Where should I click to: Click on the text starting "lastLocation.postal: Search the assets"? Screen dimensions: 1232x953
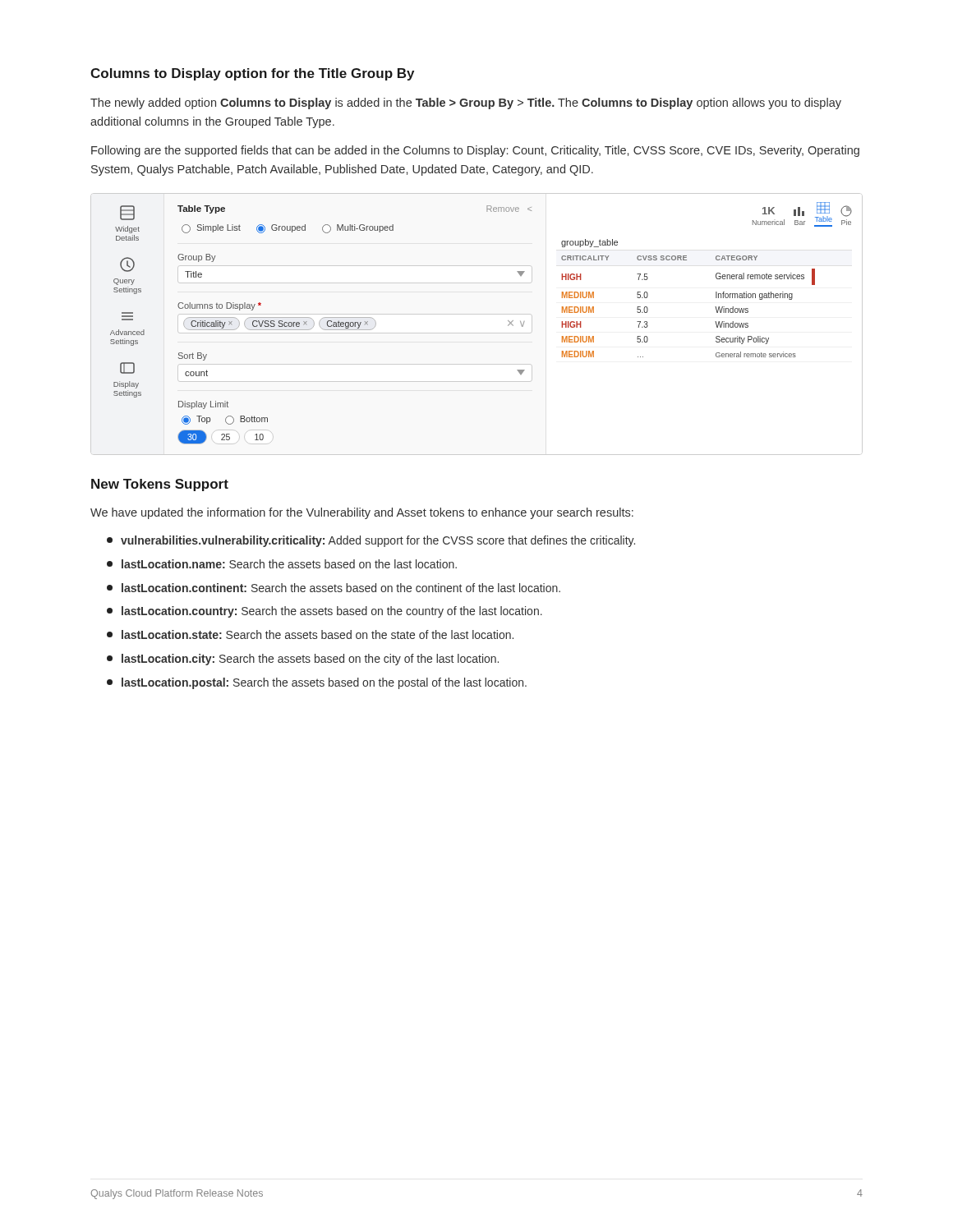[317, 683]
